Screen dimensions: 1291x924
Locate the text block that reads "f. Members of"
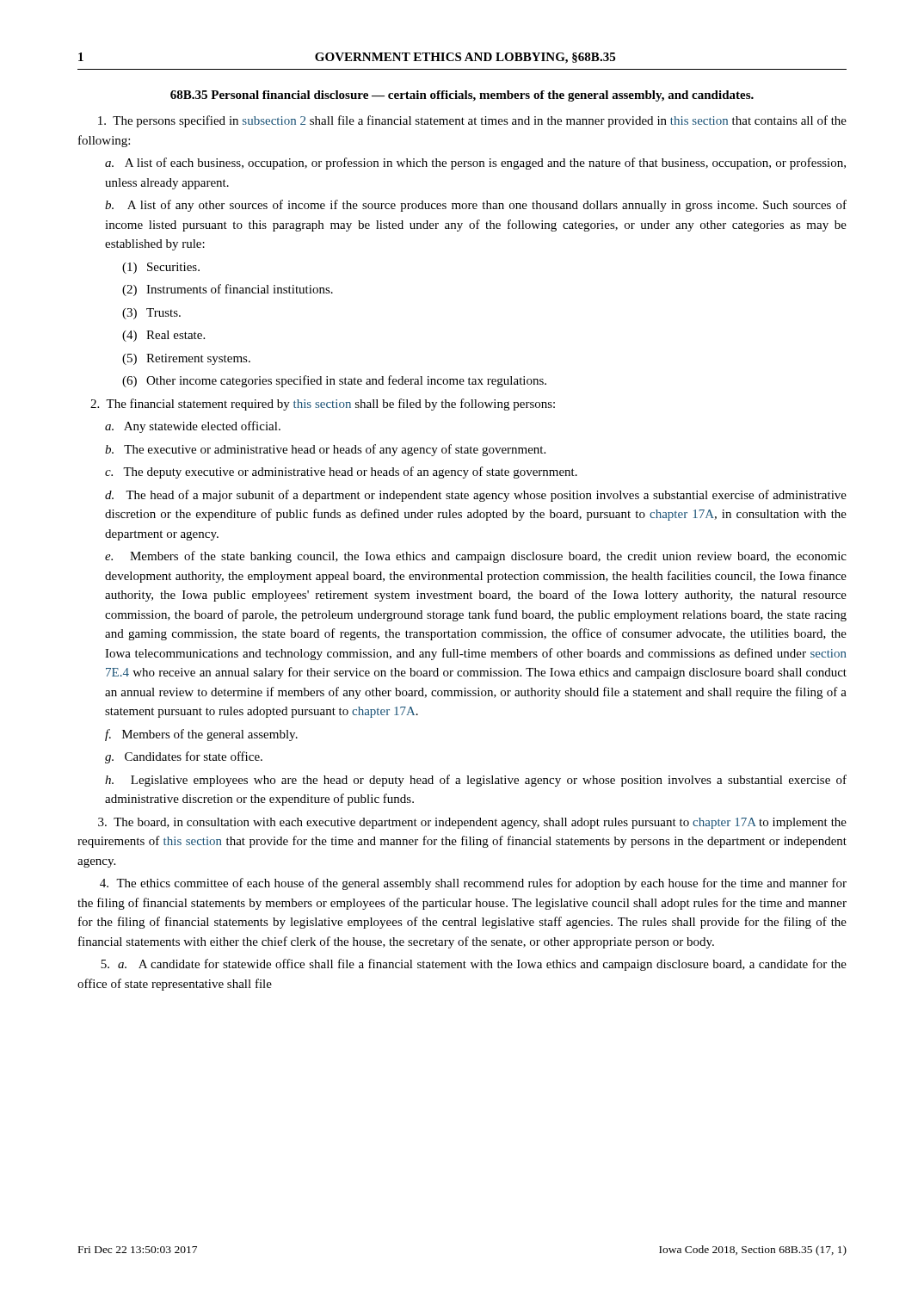[201, 734]
